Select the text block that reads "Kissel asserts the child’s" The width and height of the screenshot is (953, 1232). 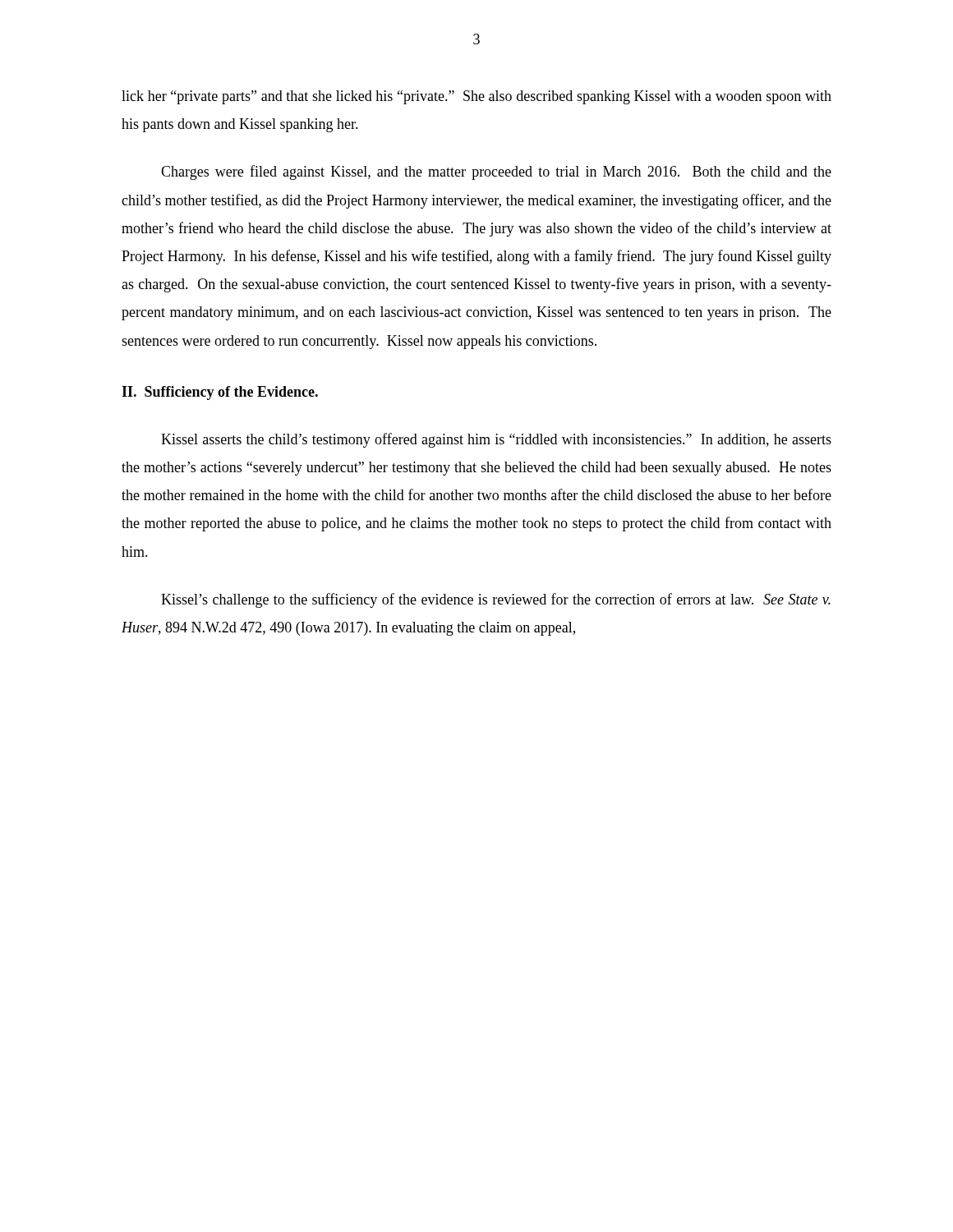[476, 496]
